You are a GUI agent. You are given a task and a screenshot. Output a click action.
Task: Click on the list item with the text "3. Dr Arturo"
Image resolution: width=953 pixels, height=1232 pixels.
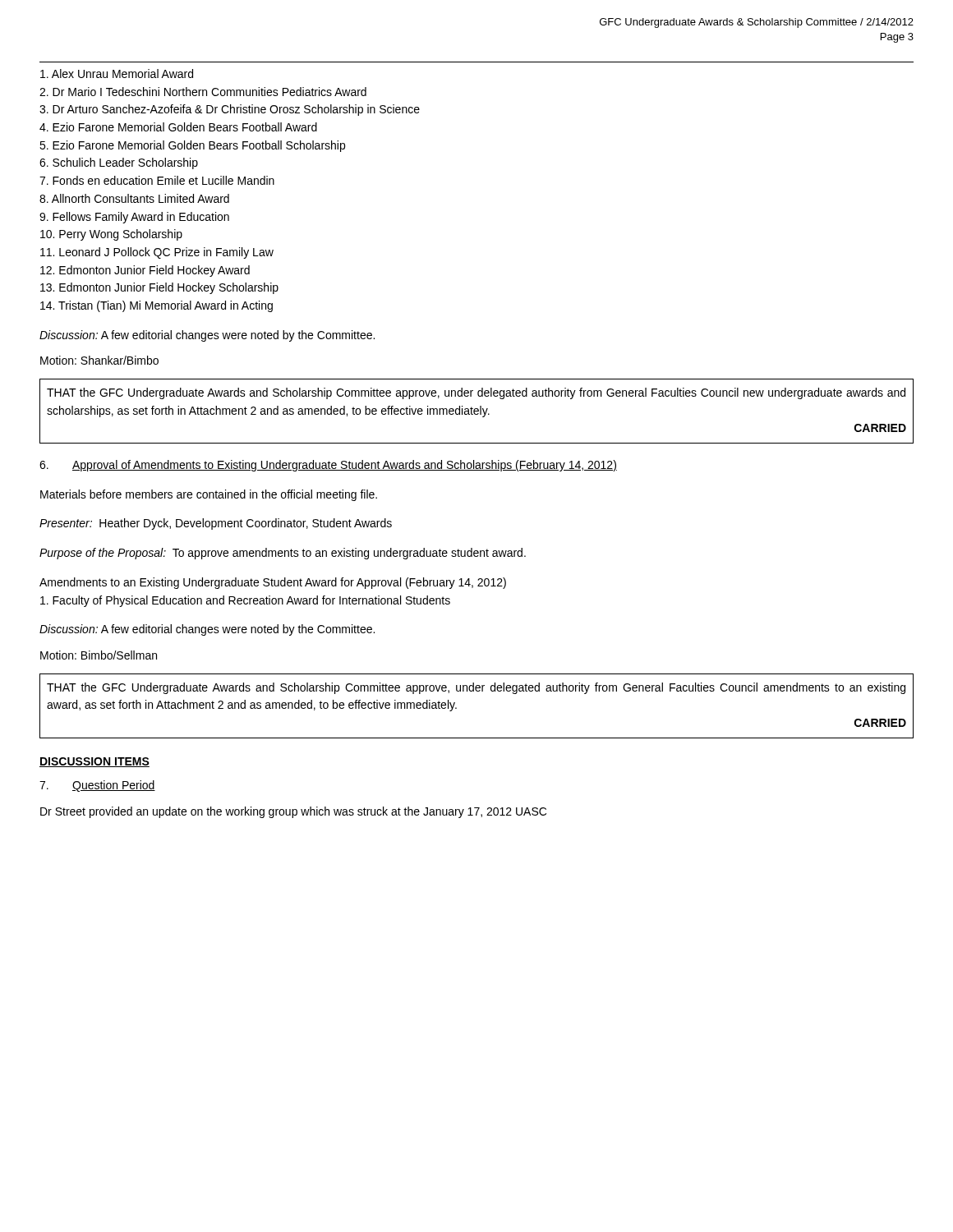tap(230, 110)
